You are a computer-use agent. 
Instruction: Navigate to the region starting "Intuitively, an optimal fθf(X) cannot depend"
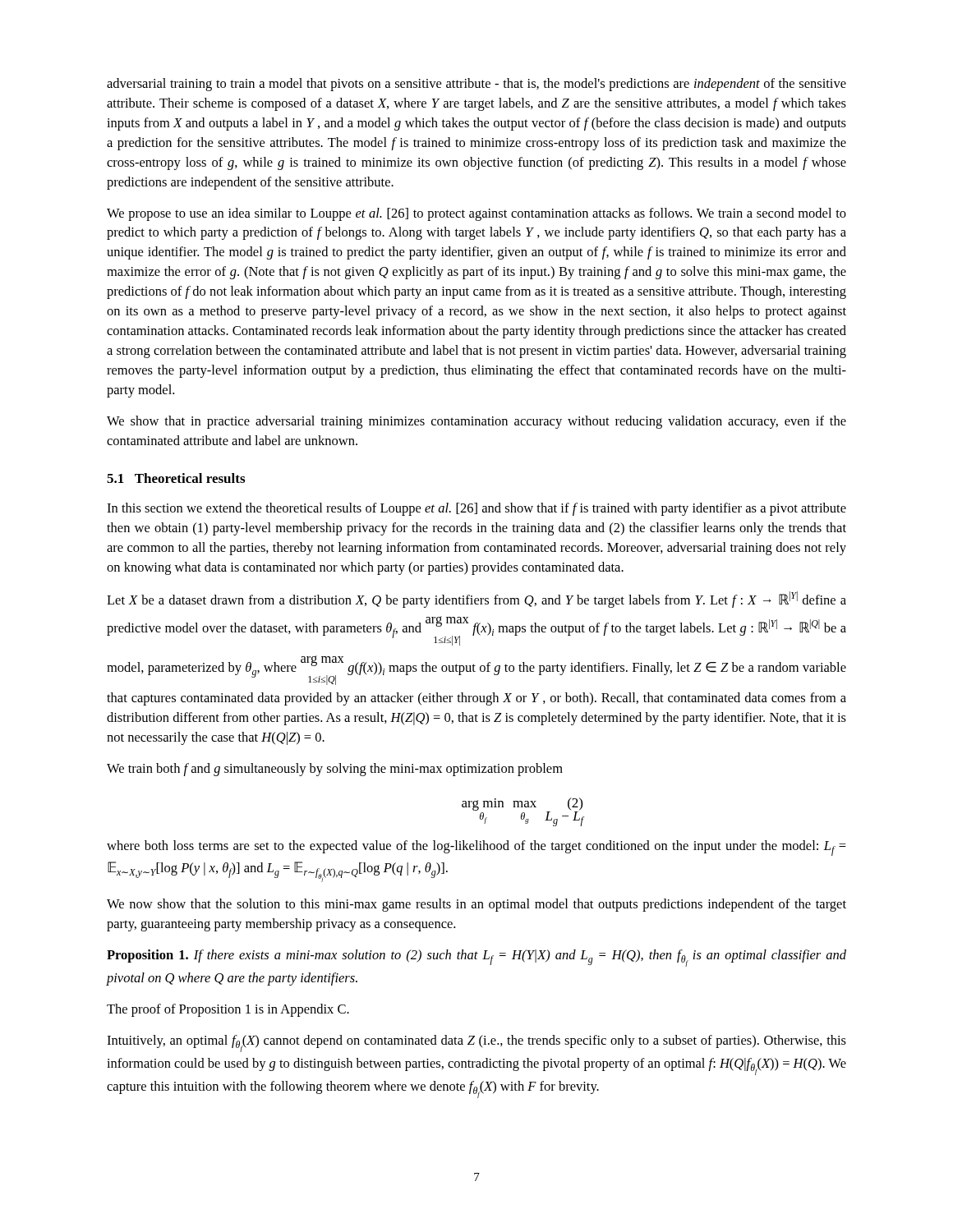476,1066
